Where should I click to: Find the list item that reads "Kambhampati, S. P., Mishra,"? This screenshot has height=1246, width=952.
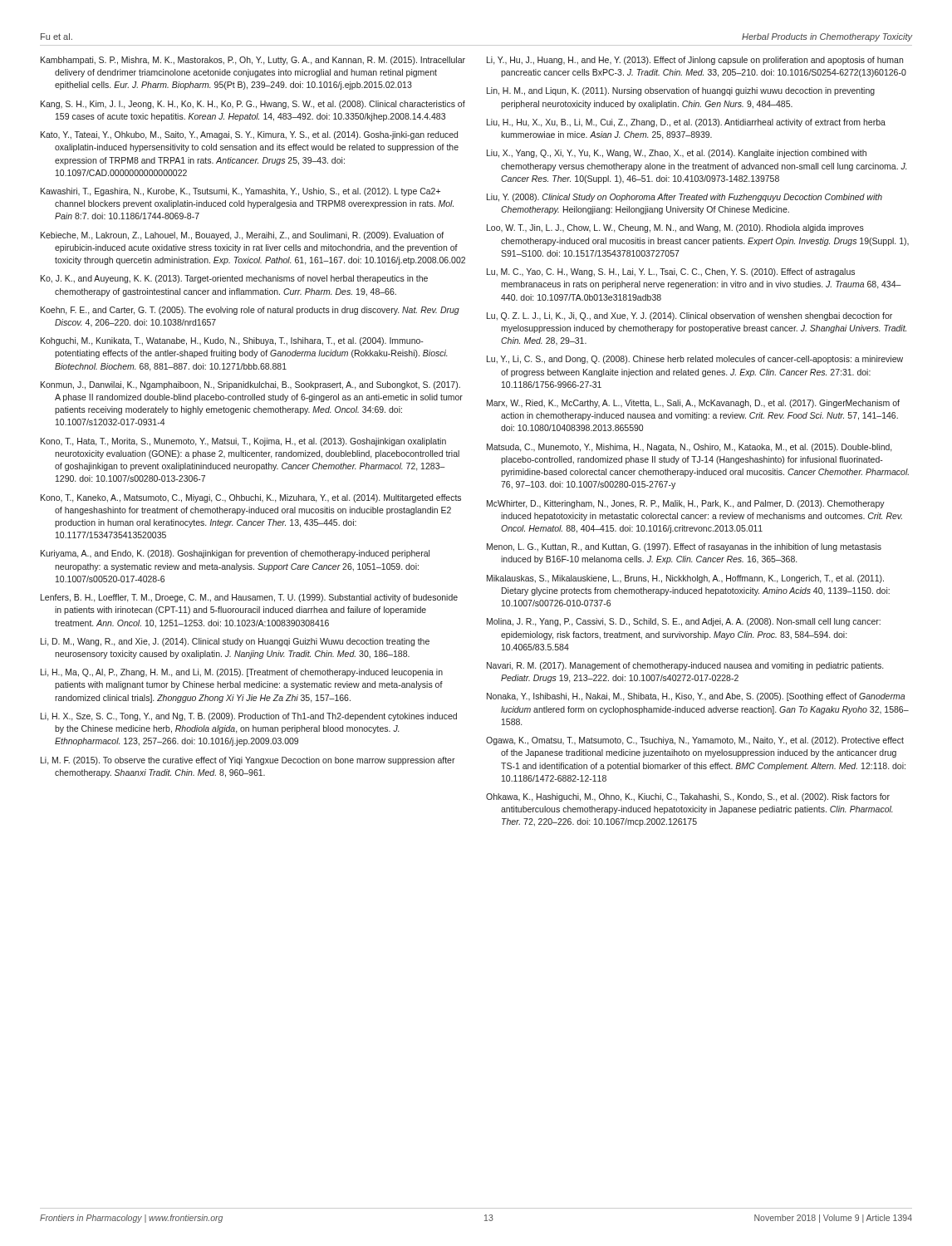point(253,72)
